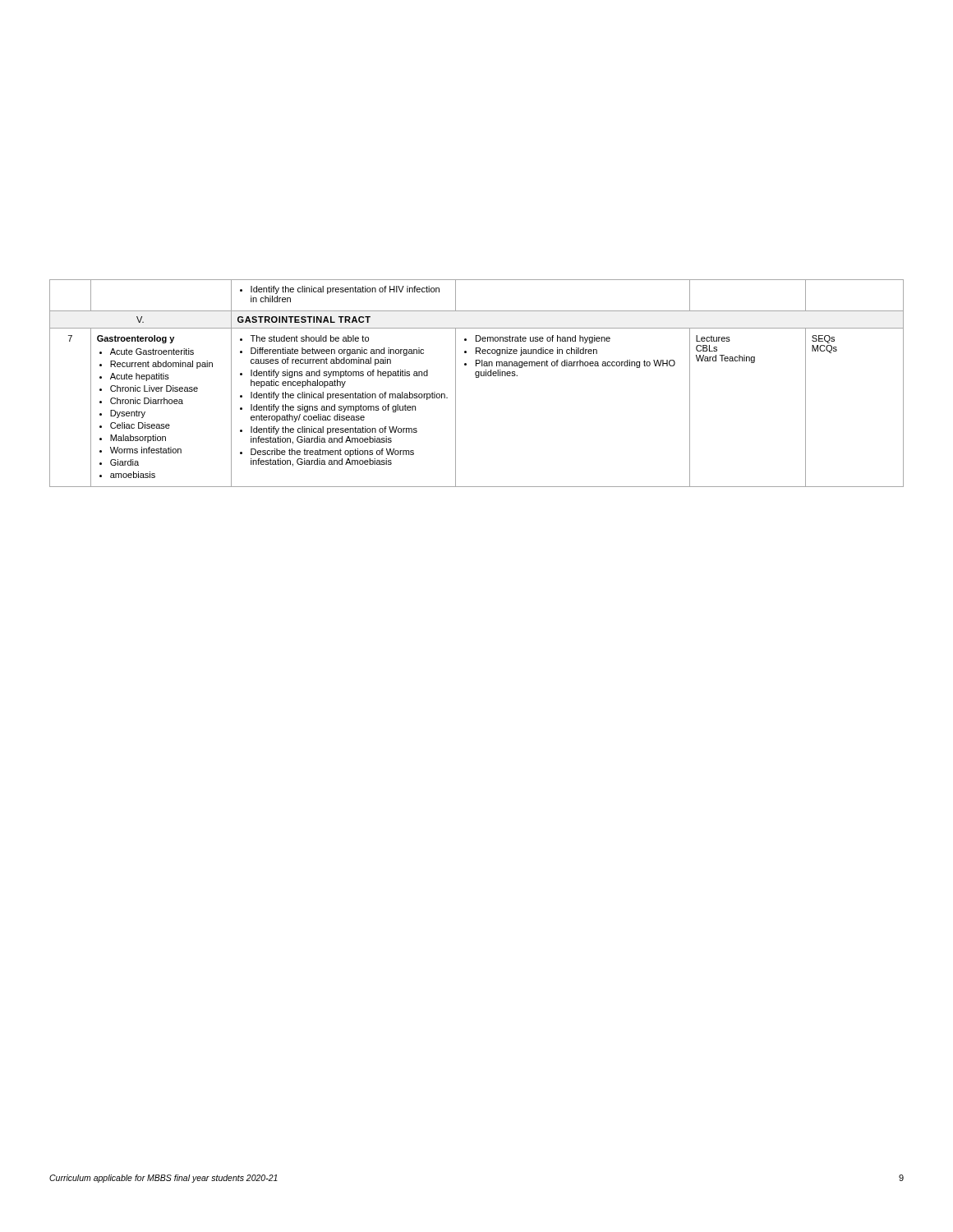The width and height of the screenshot is (953, 1232).
Task: Locate the table with the text "Lectures CBLs Ward Teaching"
Action: [x=476, y=383]
